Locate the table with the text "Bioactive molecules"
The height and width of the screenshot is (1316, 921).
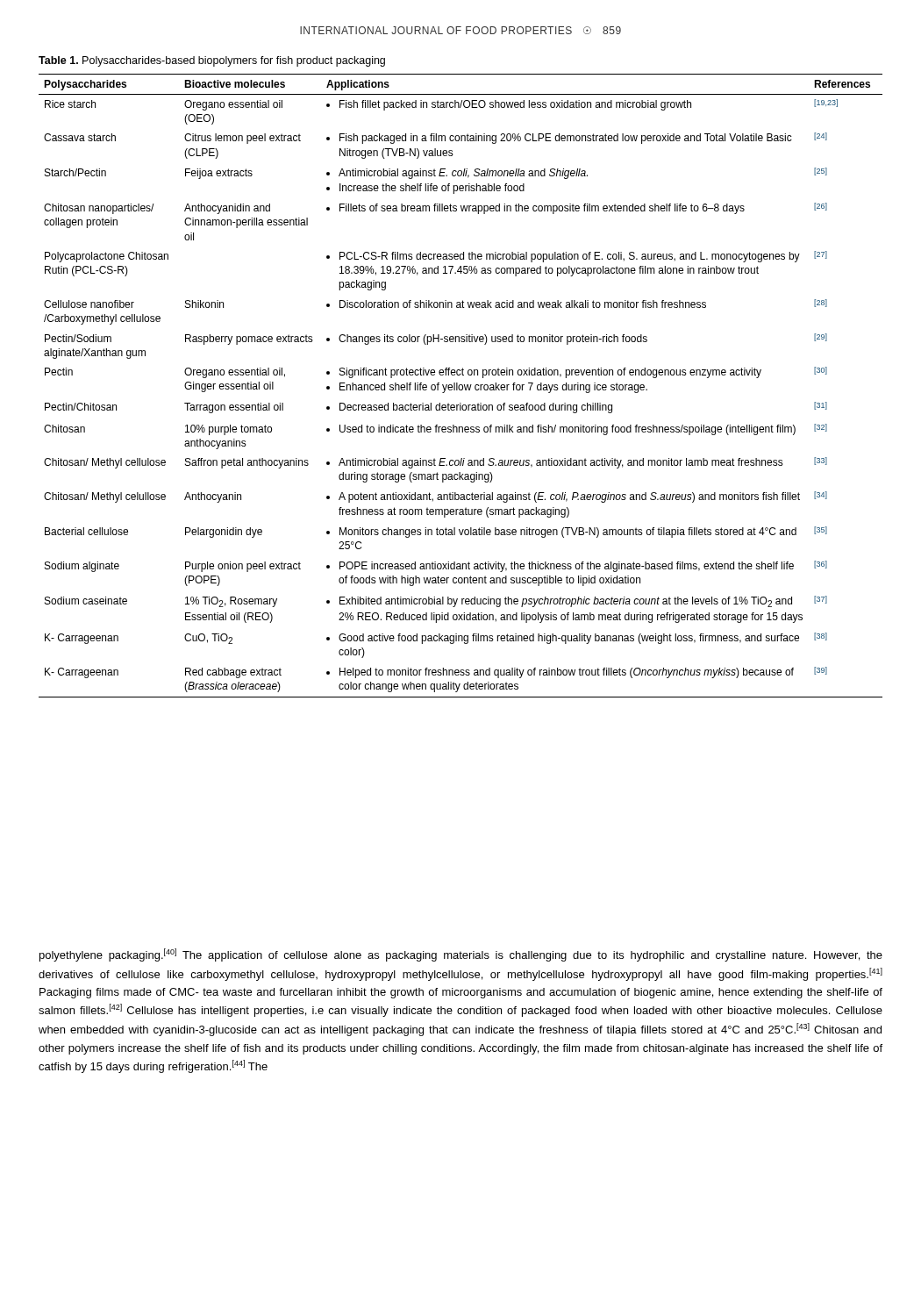(460, 386)
